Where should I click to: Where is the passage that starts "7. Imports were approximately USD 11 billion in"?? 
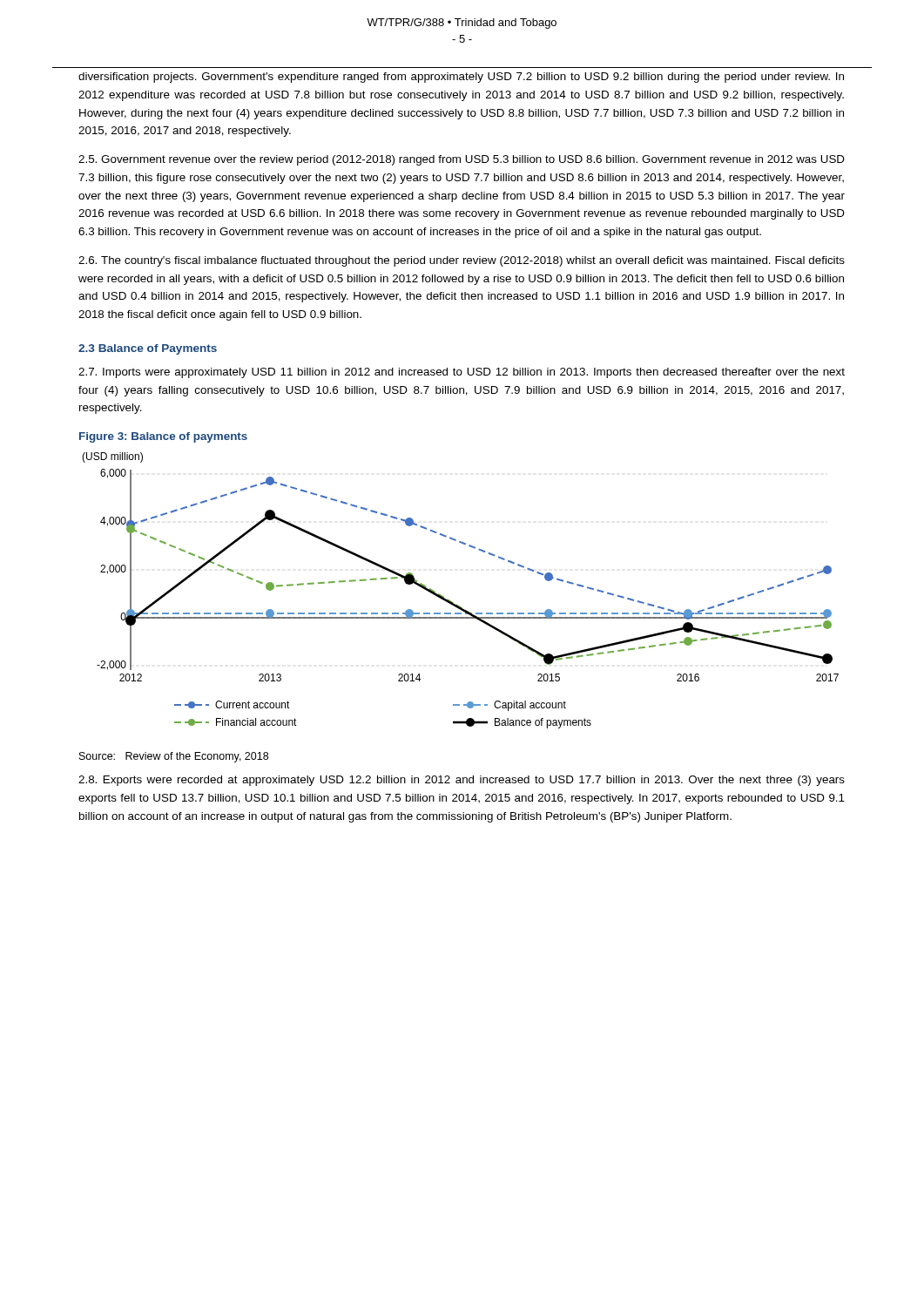pyautogui.click(x=462, y=390)
